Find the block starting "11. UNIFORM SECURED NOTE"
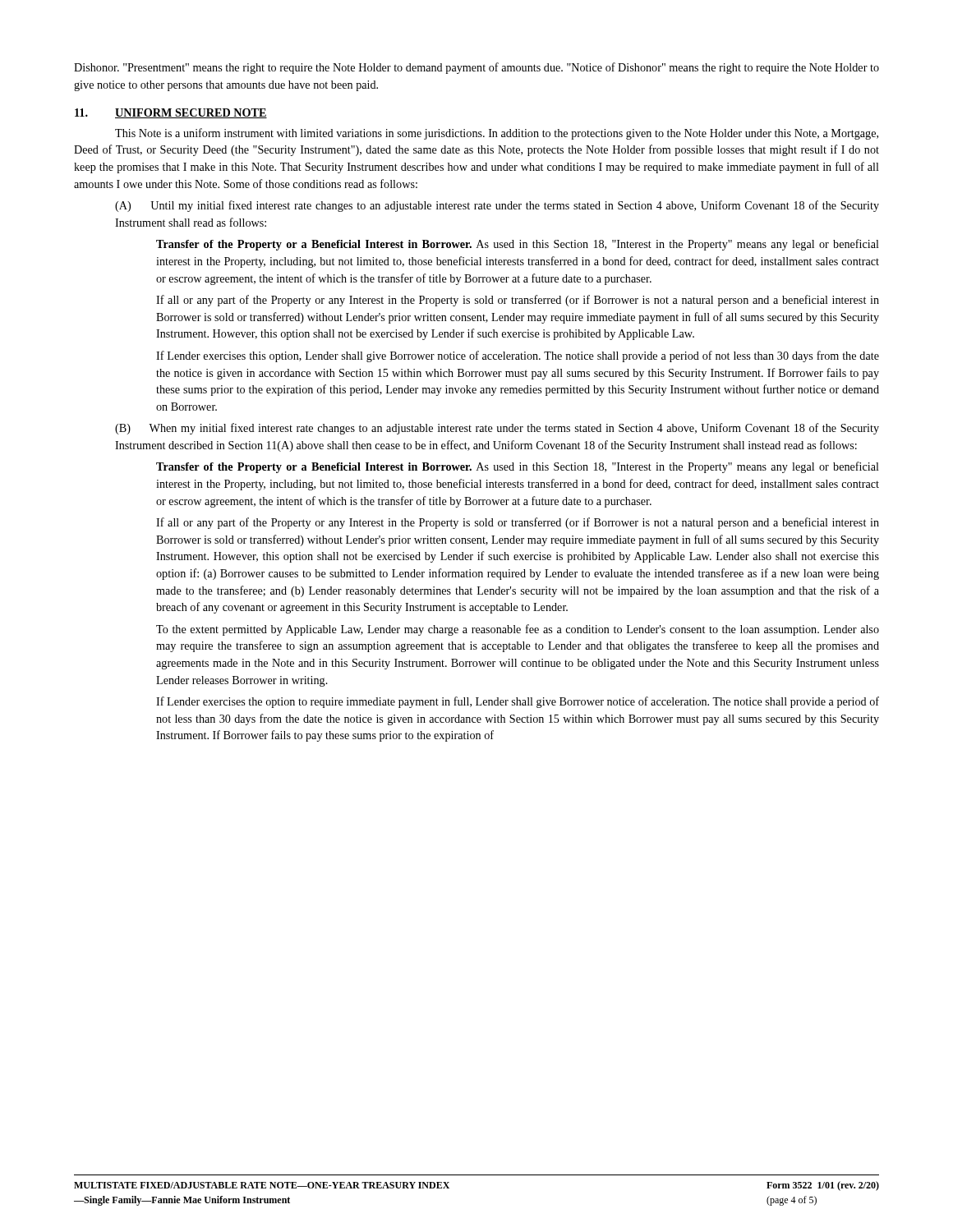Screen dimensions: 1232x953 click(x=170, y=113)
